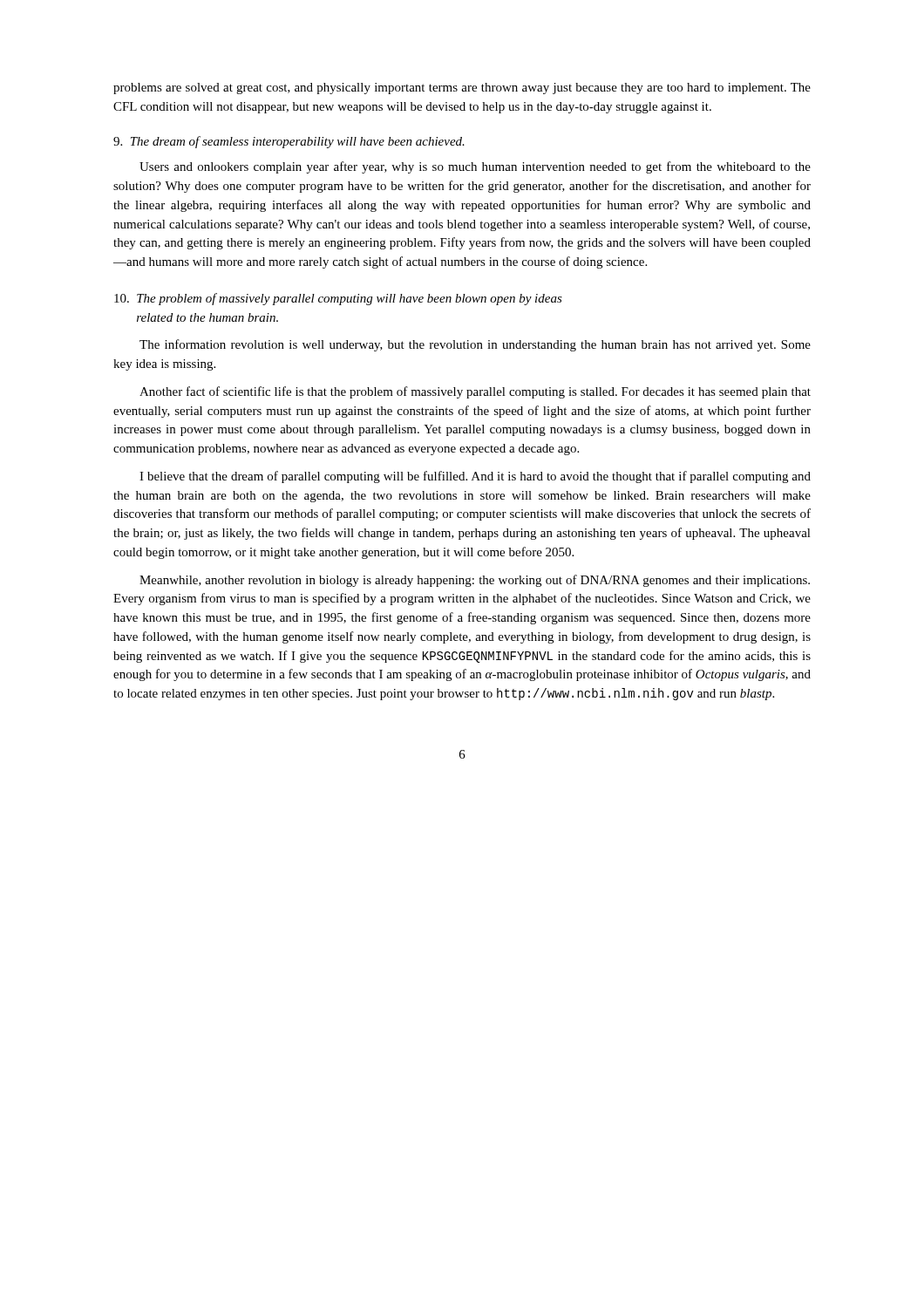Select the text block with the text "Meanwhile, another revolution in biology is"
Viewport: 924px width, 1308px height.
[x=462, y=637]
